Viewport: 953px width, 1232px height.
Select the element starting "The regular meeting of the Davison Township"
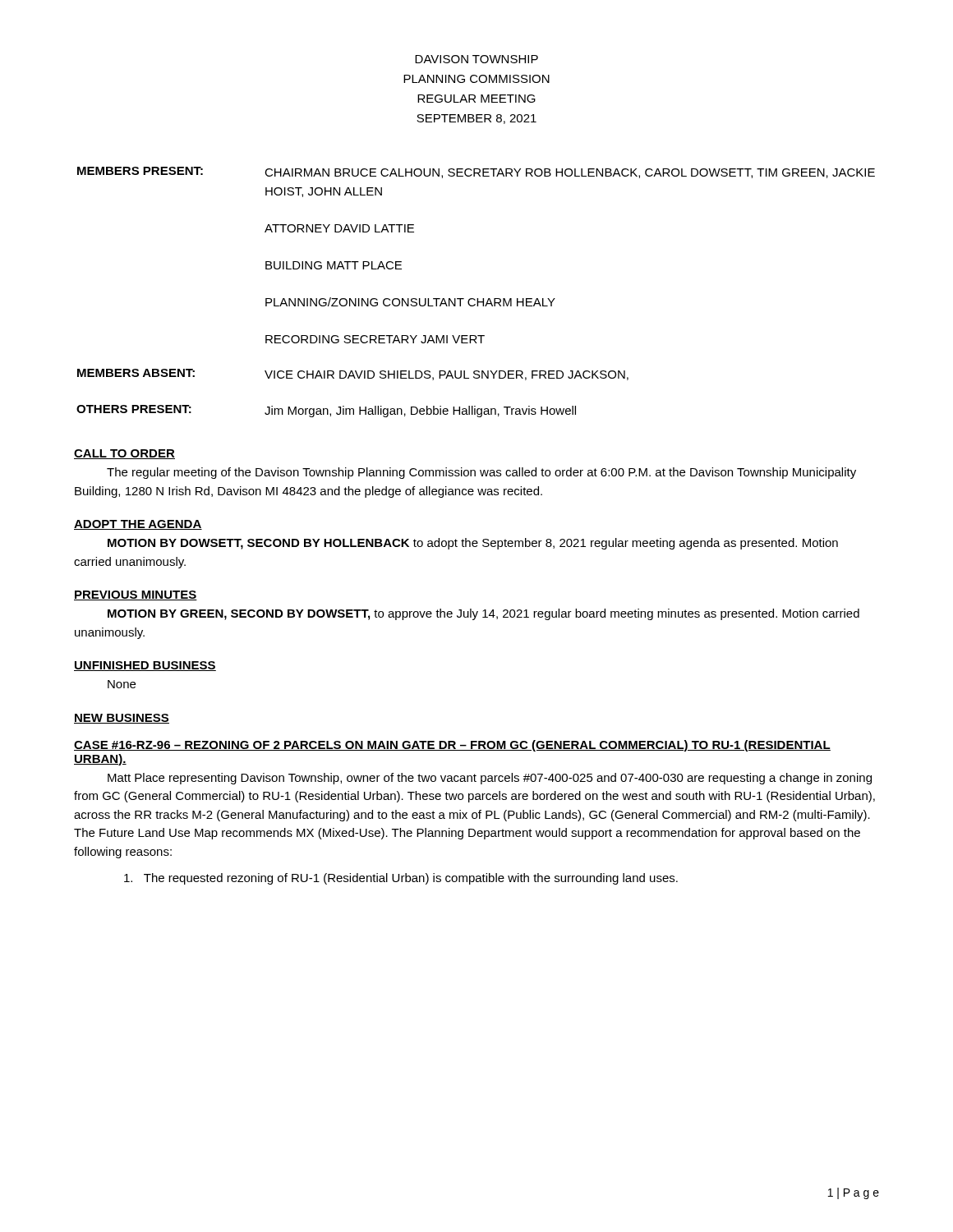465,481
